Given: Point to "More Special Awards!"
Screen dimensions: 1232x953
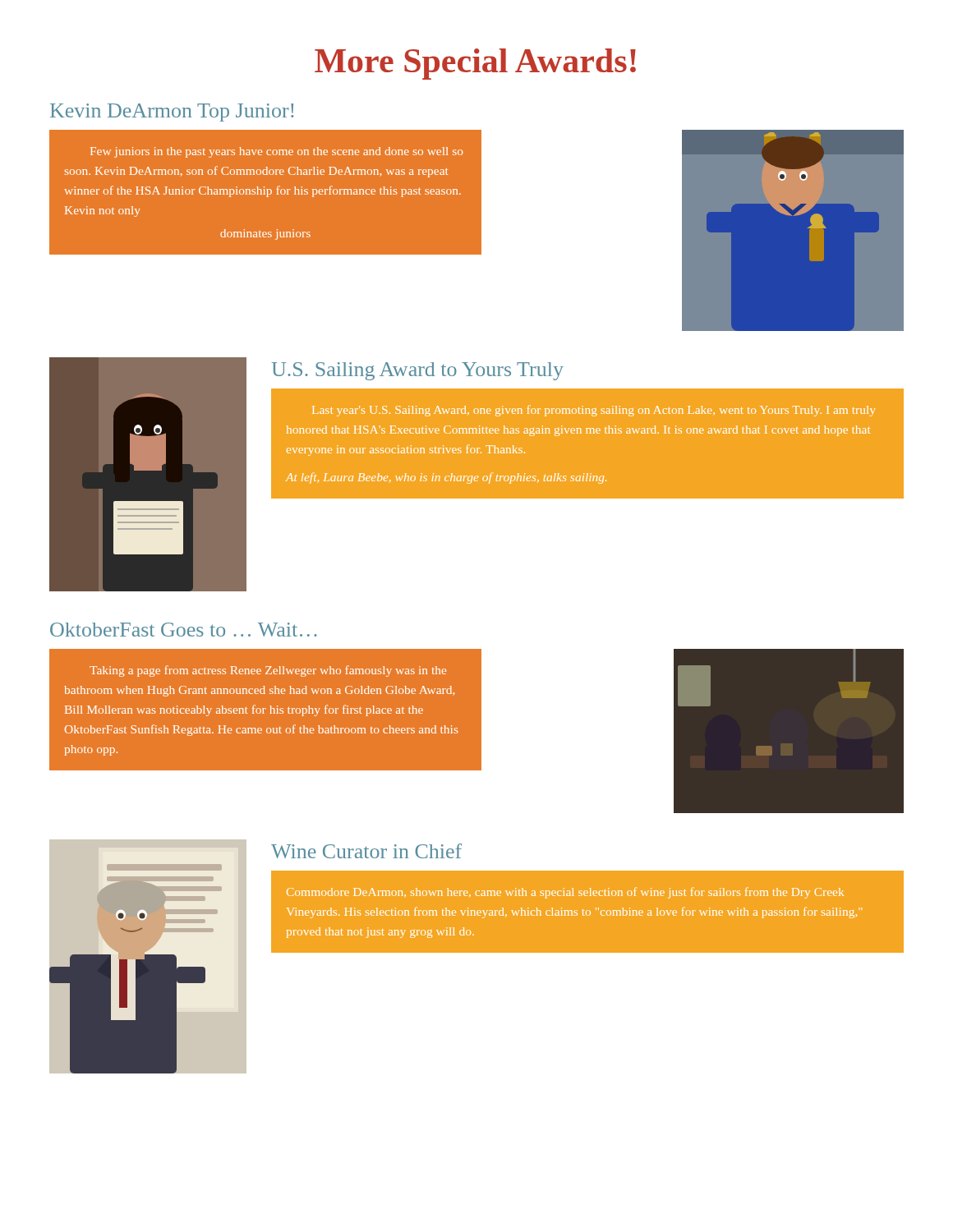Looking at the screenshot, I should [476, 61].
